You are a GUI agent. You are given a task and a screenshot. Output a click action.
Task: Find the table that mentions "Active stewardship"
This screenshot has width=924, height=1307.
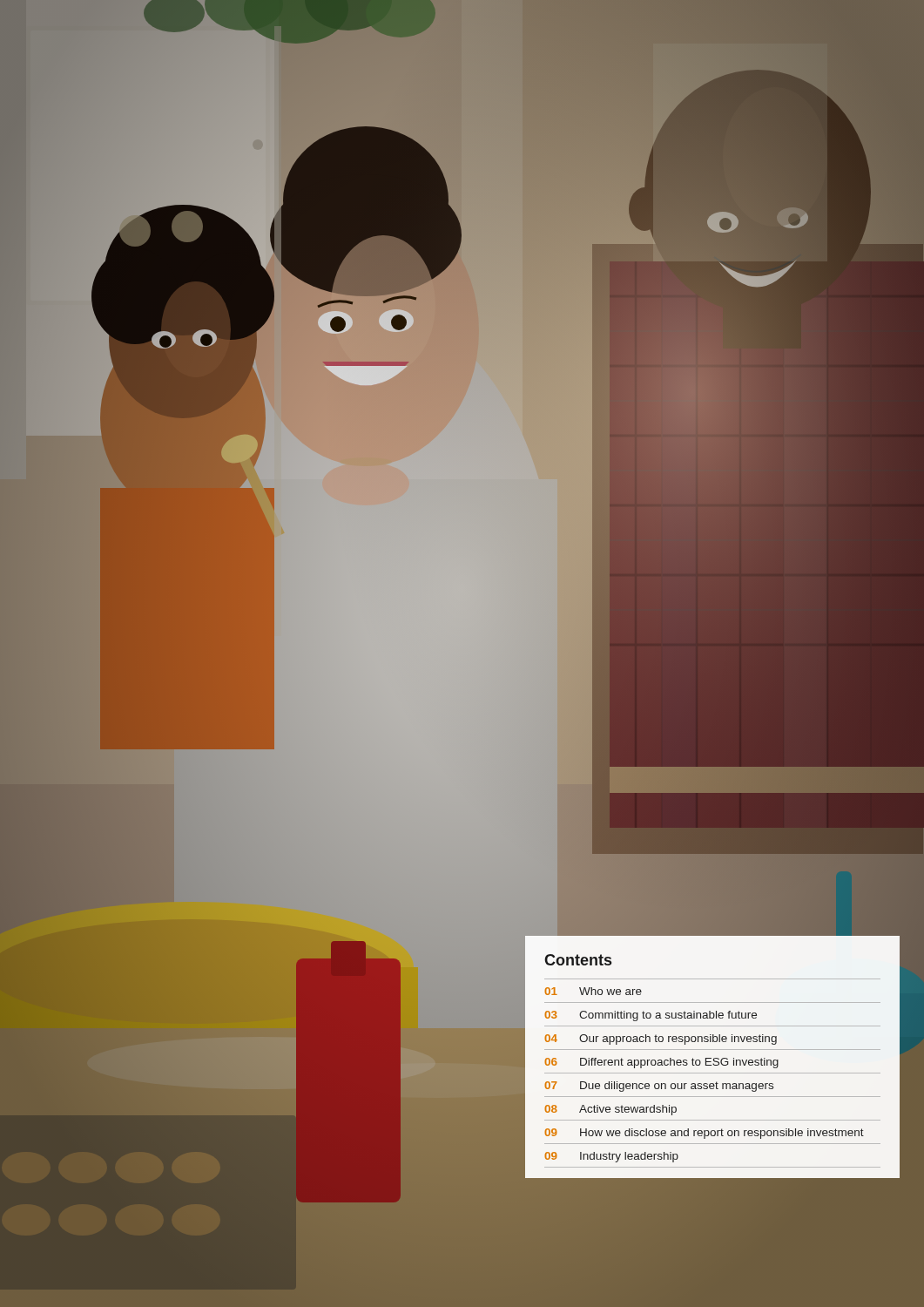pos(712,1073)
